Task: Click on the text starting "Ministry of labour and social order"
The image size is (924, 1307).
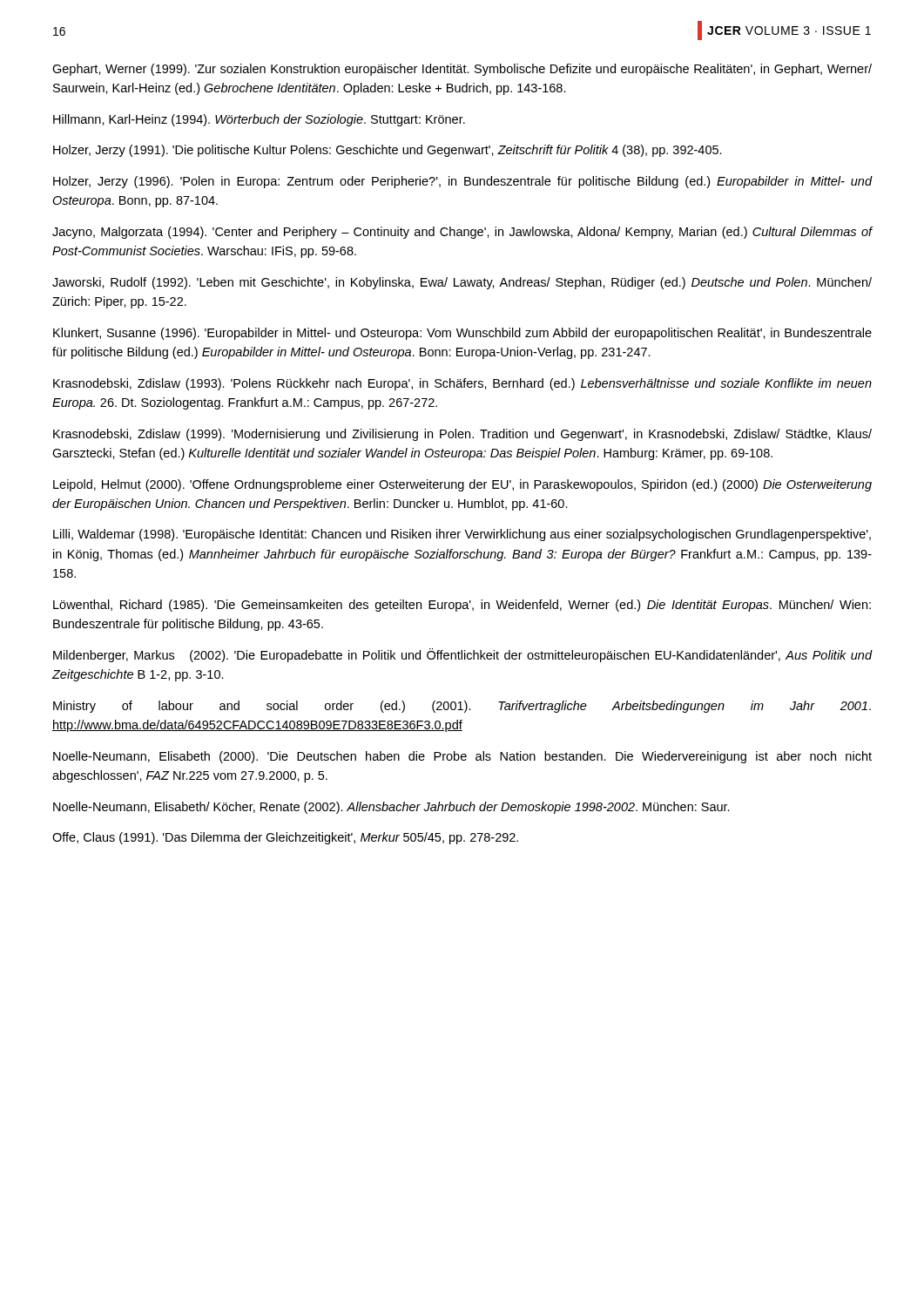Action: pyautogui.click(x=462, y=715)
